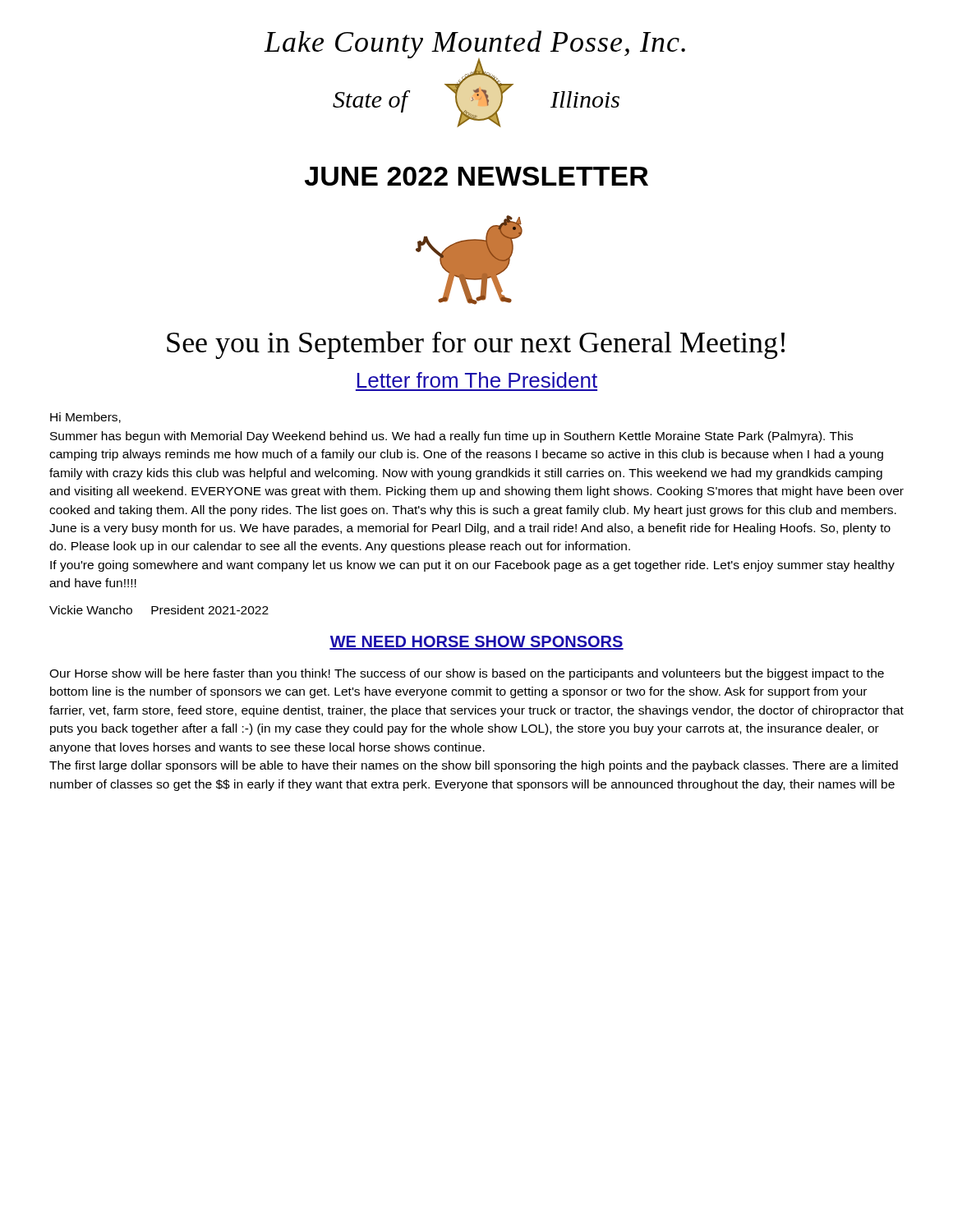
Task: Select the text block starting "Hi Members, Summer has"
Action: coord(476,500)
